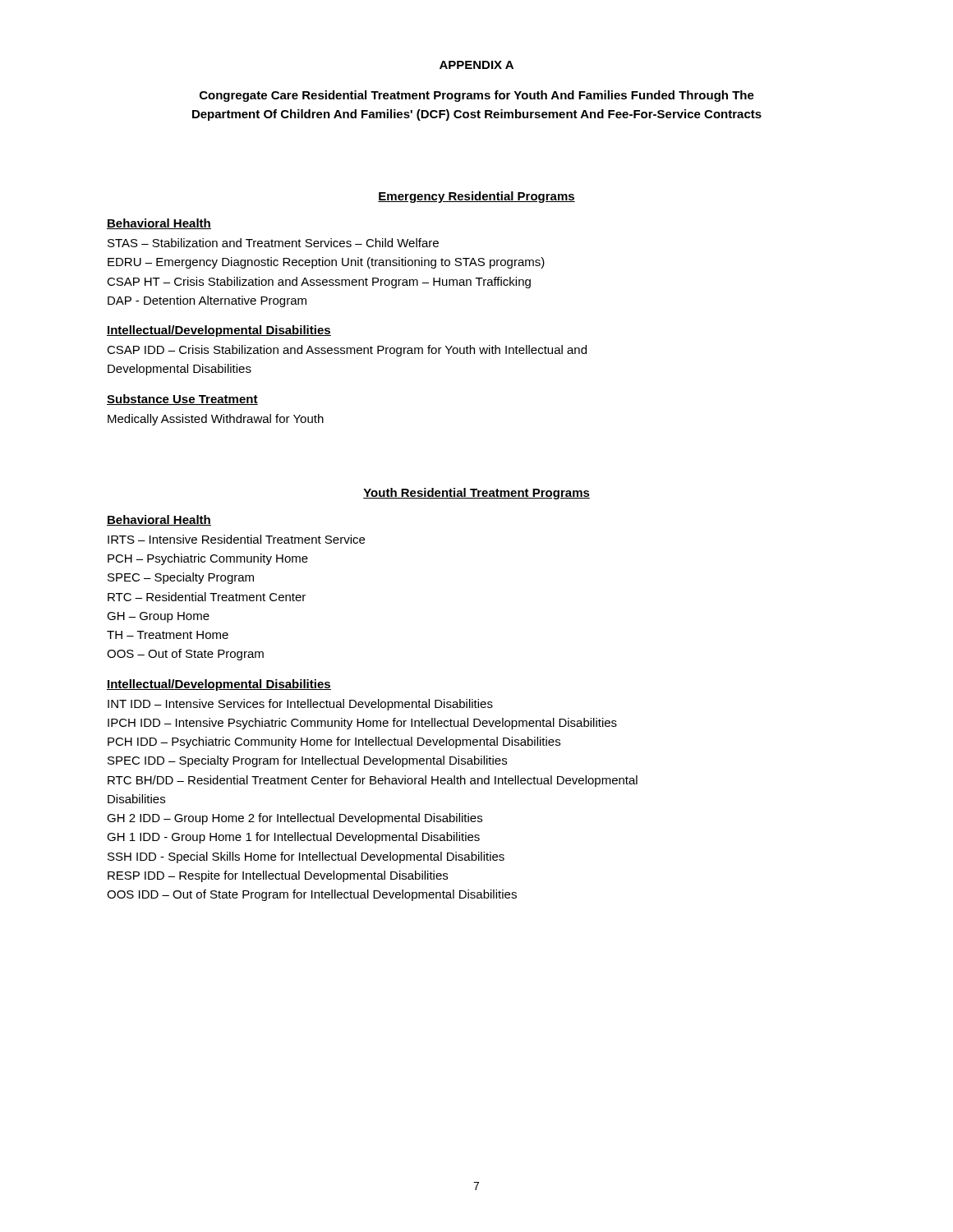Viewport: 953px width, 1232px height.
Task: Click on the list item with the text "OOS IDD – Out of State Program"
Action: click(312, 894)
